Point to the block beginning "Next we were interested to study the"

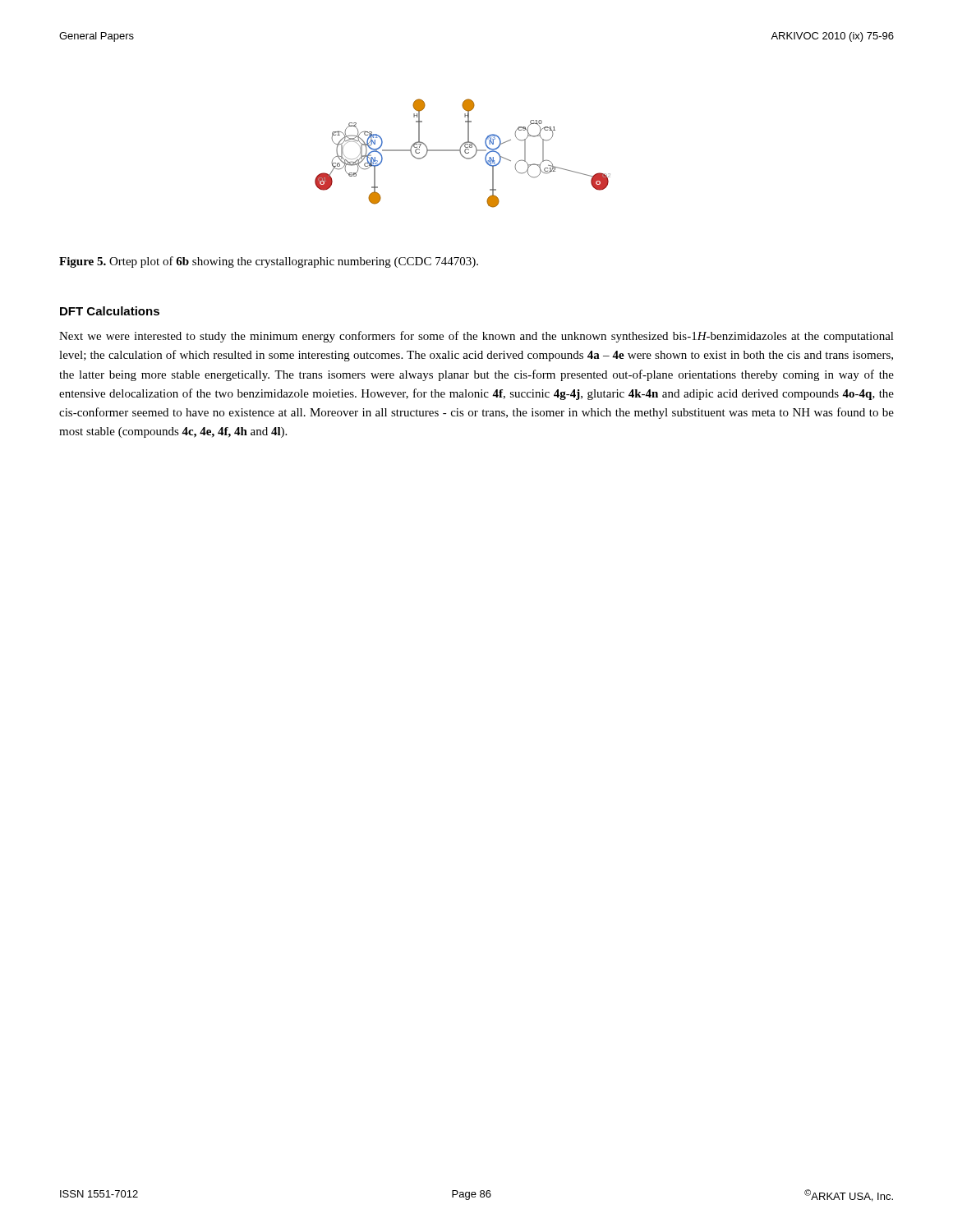(476, 384)
